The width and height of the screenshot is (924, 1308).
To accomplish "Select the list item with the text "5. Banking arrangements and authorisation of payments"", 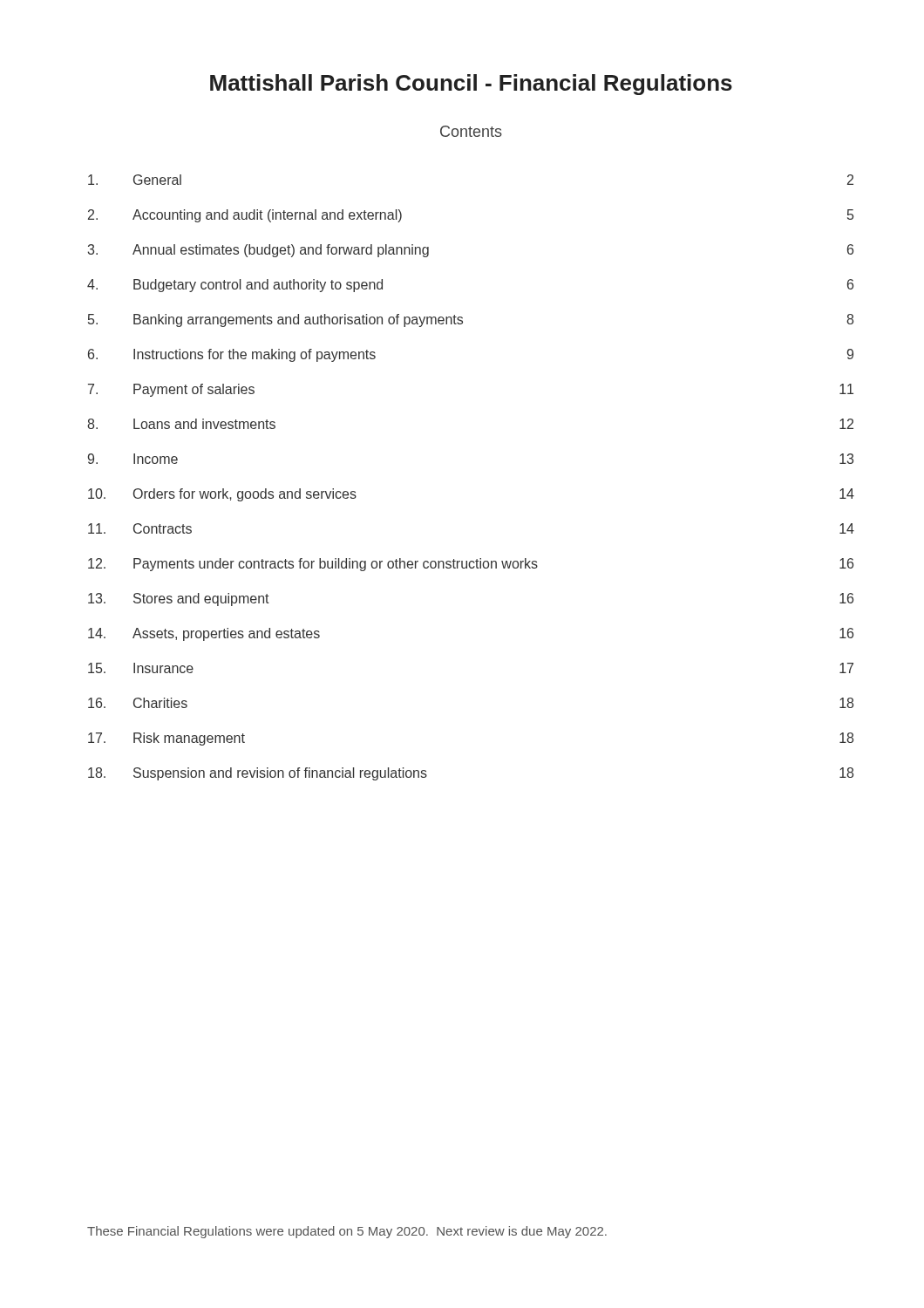I will coord(471,320).
